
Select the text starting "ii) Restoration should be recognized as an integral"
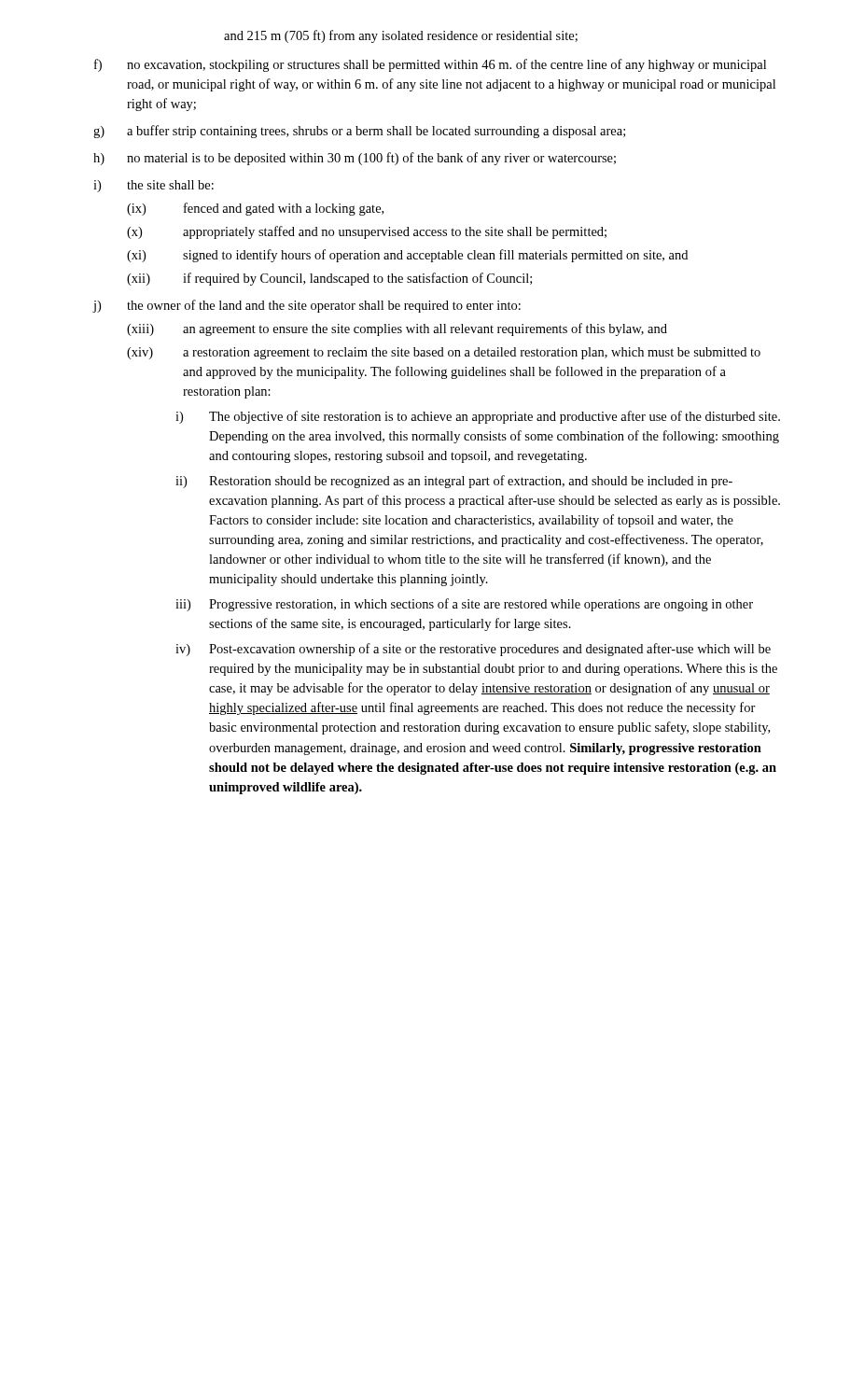479,530
